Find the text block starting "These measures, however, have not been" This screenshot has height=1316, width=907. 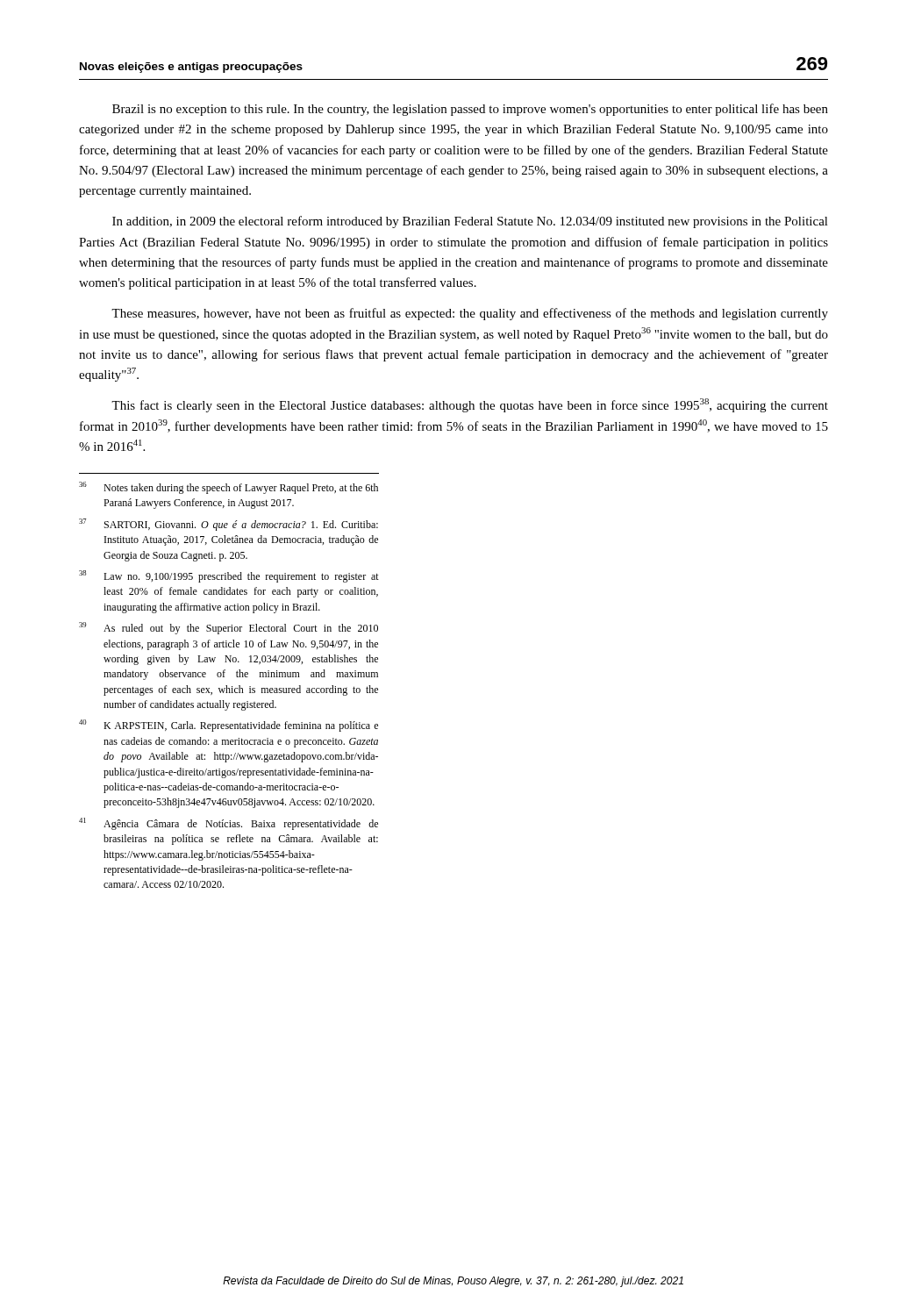[x=454, y=345]
